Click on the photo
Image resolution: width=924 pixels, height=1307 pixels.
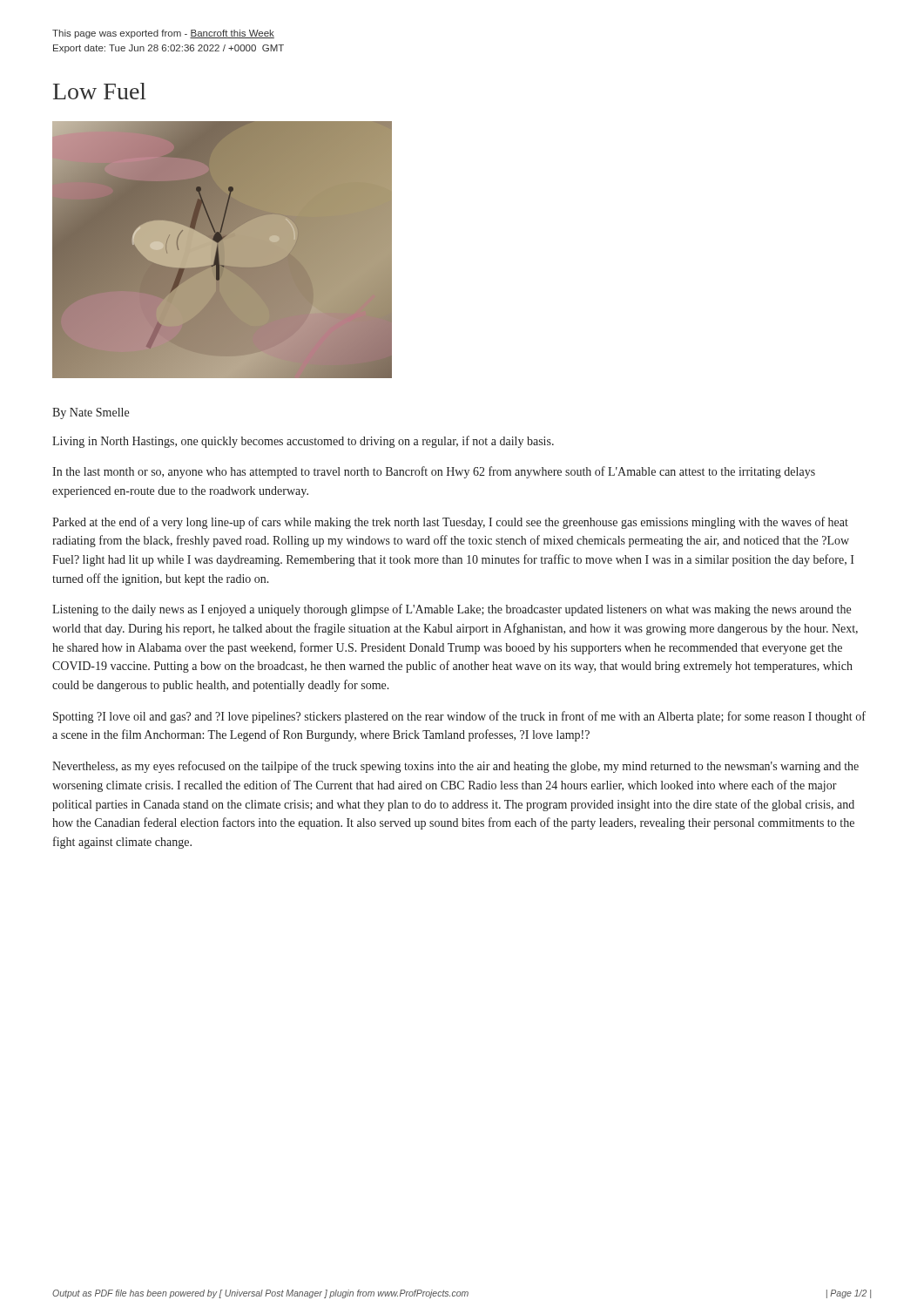[x=462, y=251]
